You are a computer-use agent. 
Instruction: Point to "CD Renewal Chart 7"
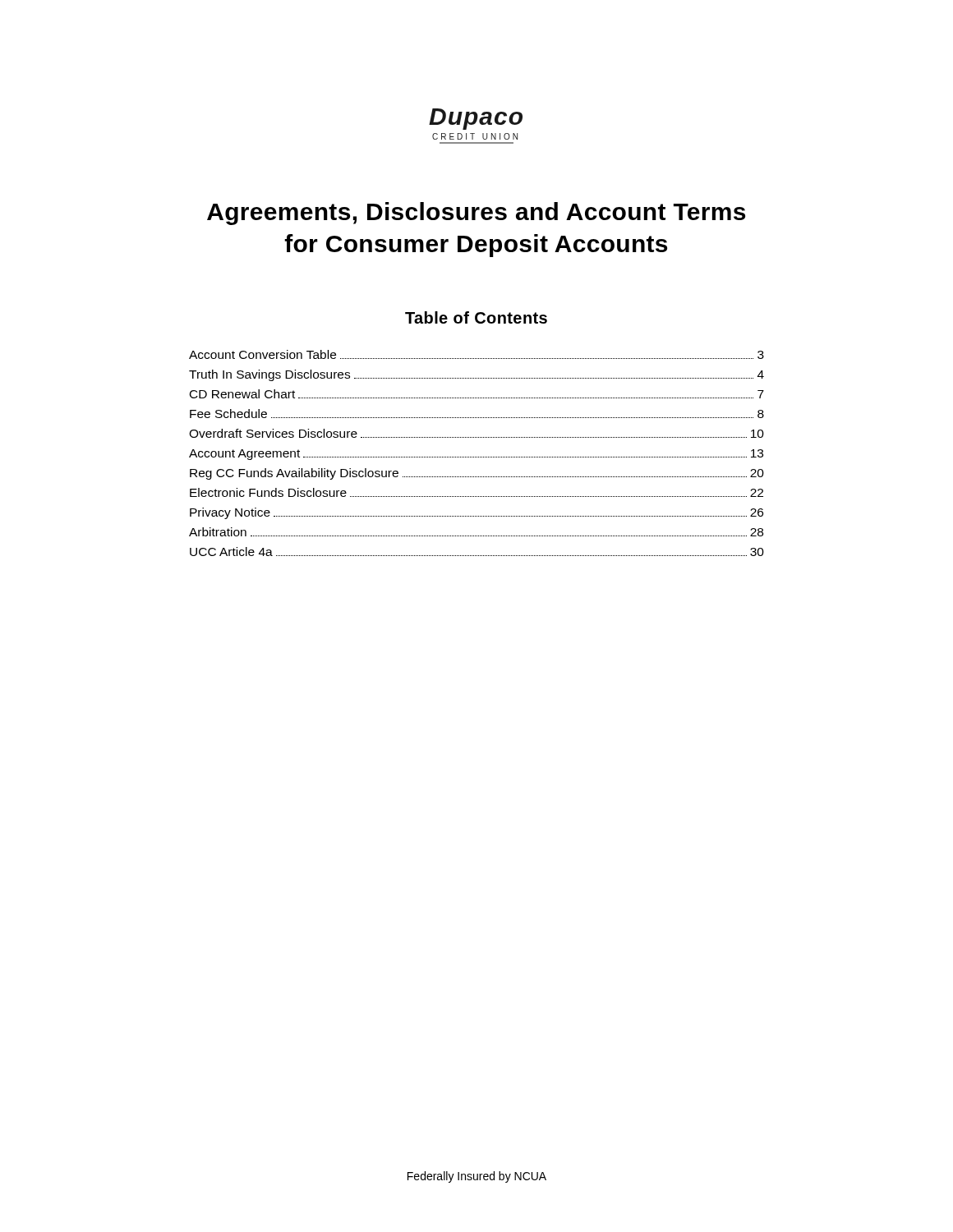pos(476,394)
